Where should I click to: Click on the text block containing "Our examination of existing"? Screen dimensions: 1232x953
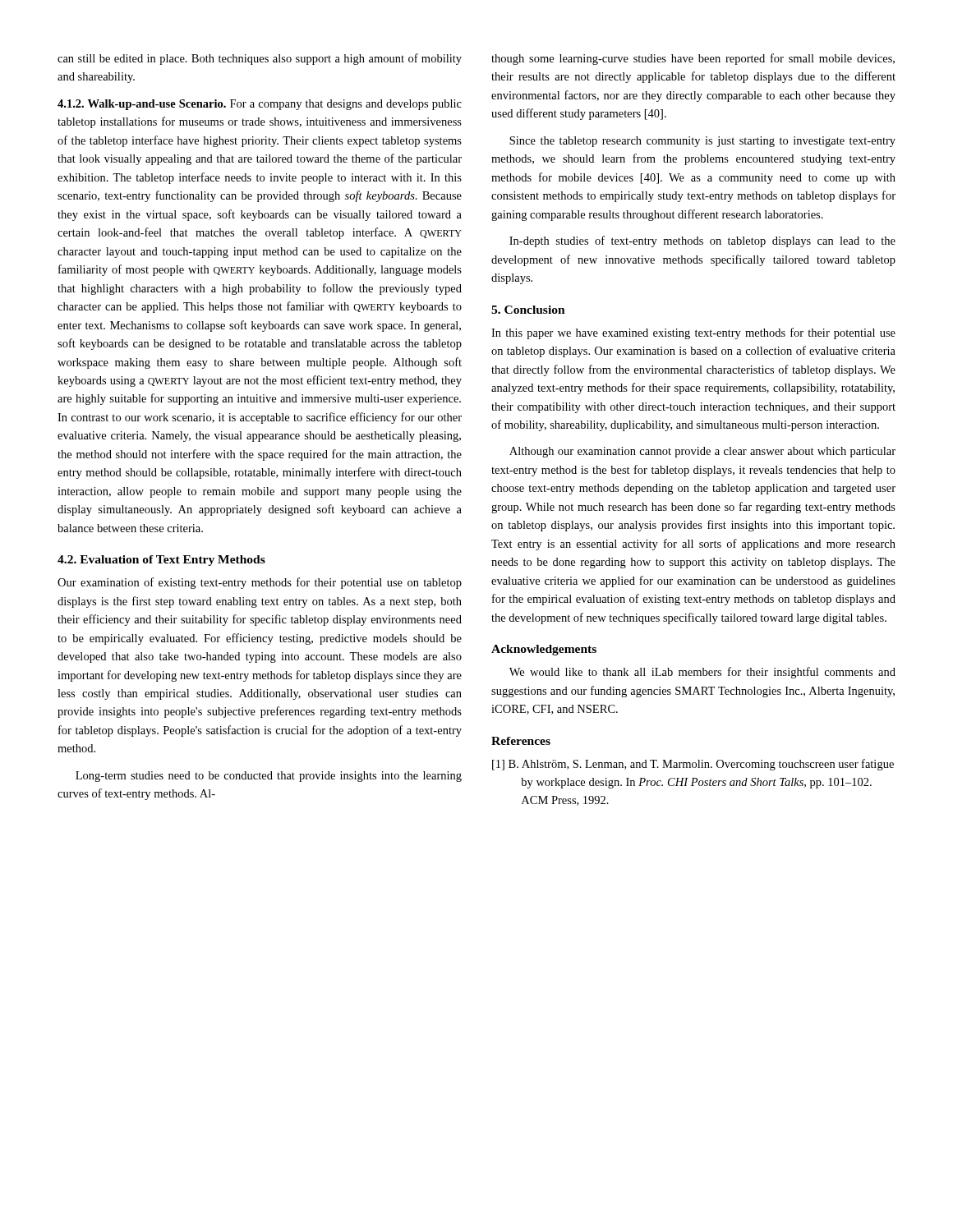pos(260,688)
